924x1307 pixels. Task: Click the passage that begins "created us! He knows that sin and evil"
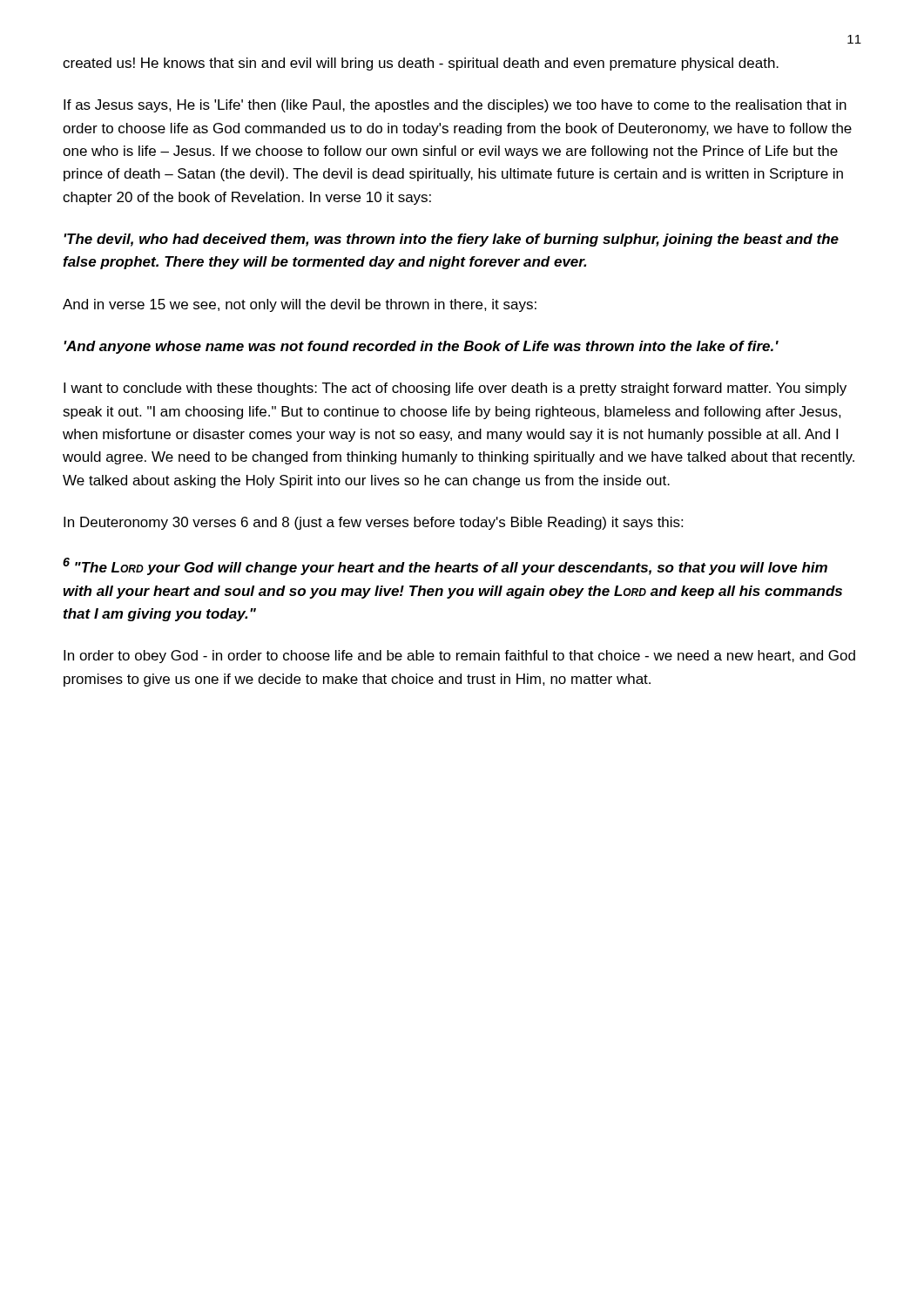[x=421, y=63]
